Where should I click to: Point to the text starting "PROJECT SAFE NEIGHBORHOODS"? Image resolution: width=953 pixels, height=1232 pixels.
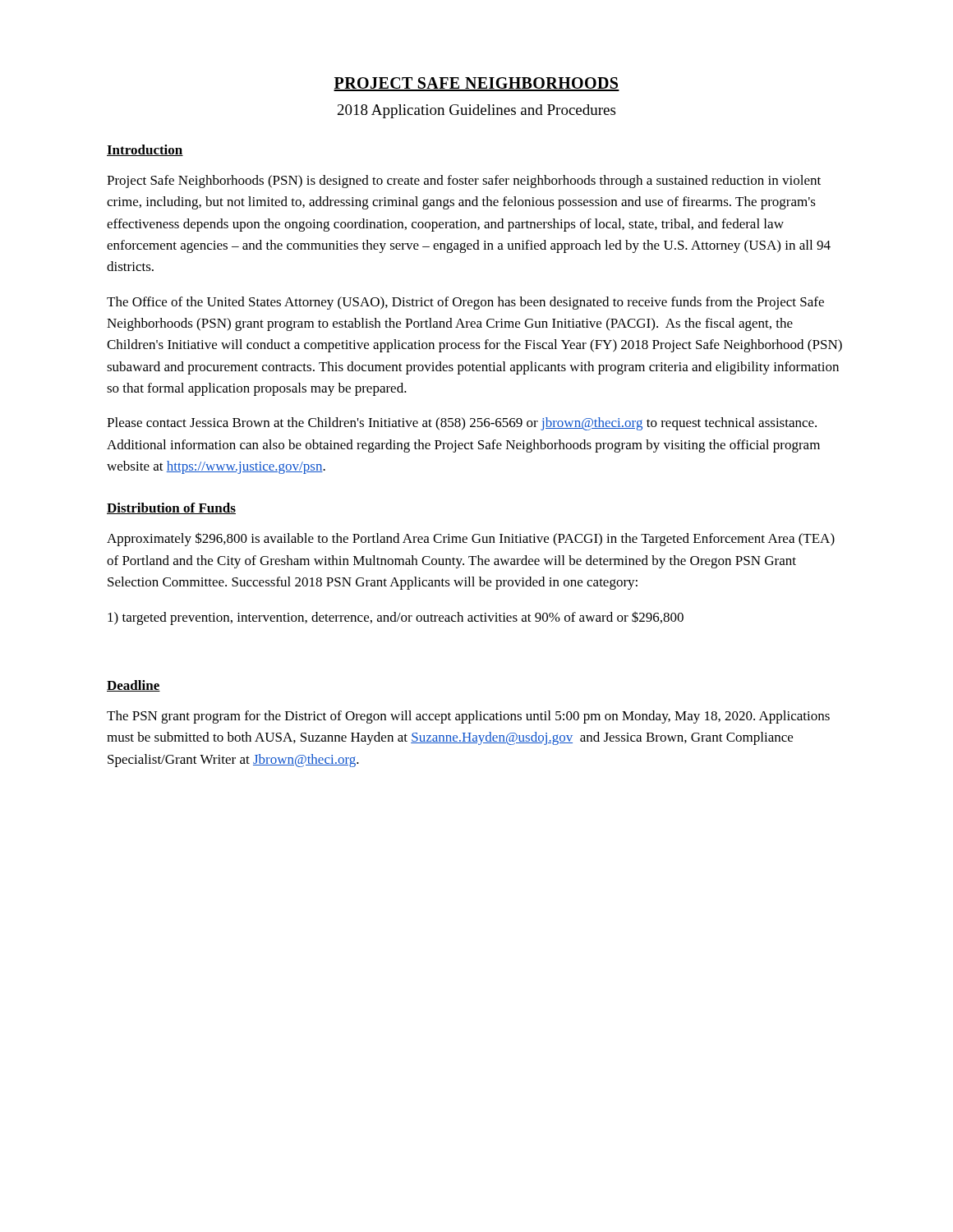(476, 83)
